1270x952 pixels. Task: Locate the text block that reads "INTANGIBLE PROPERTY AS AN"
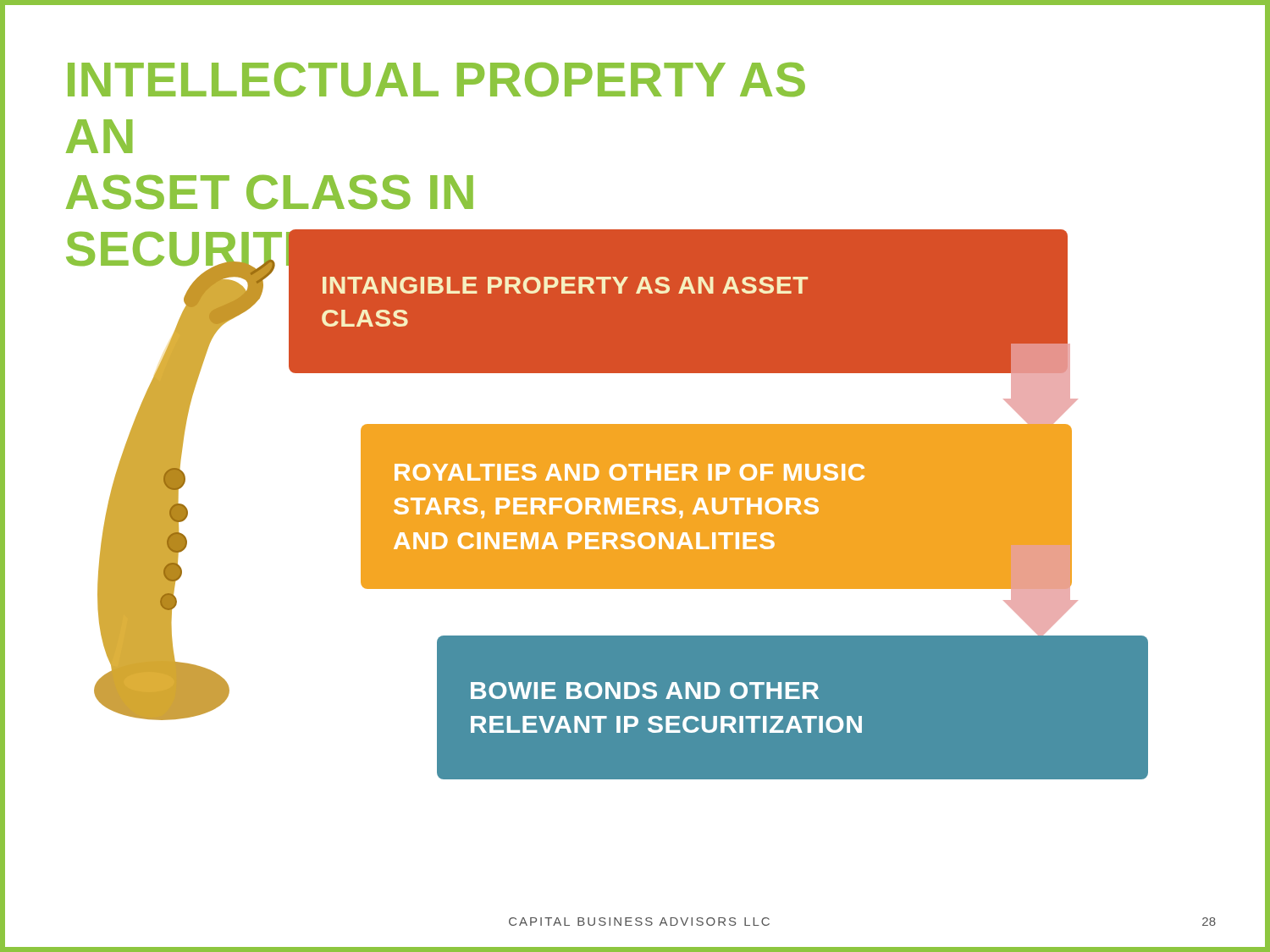[x=565, y=301]
